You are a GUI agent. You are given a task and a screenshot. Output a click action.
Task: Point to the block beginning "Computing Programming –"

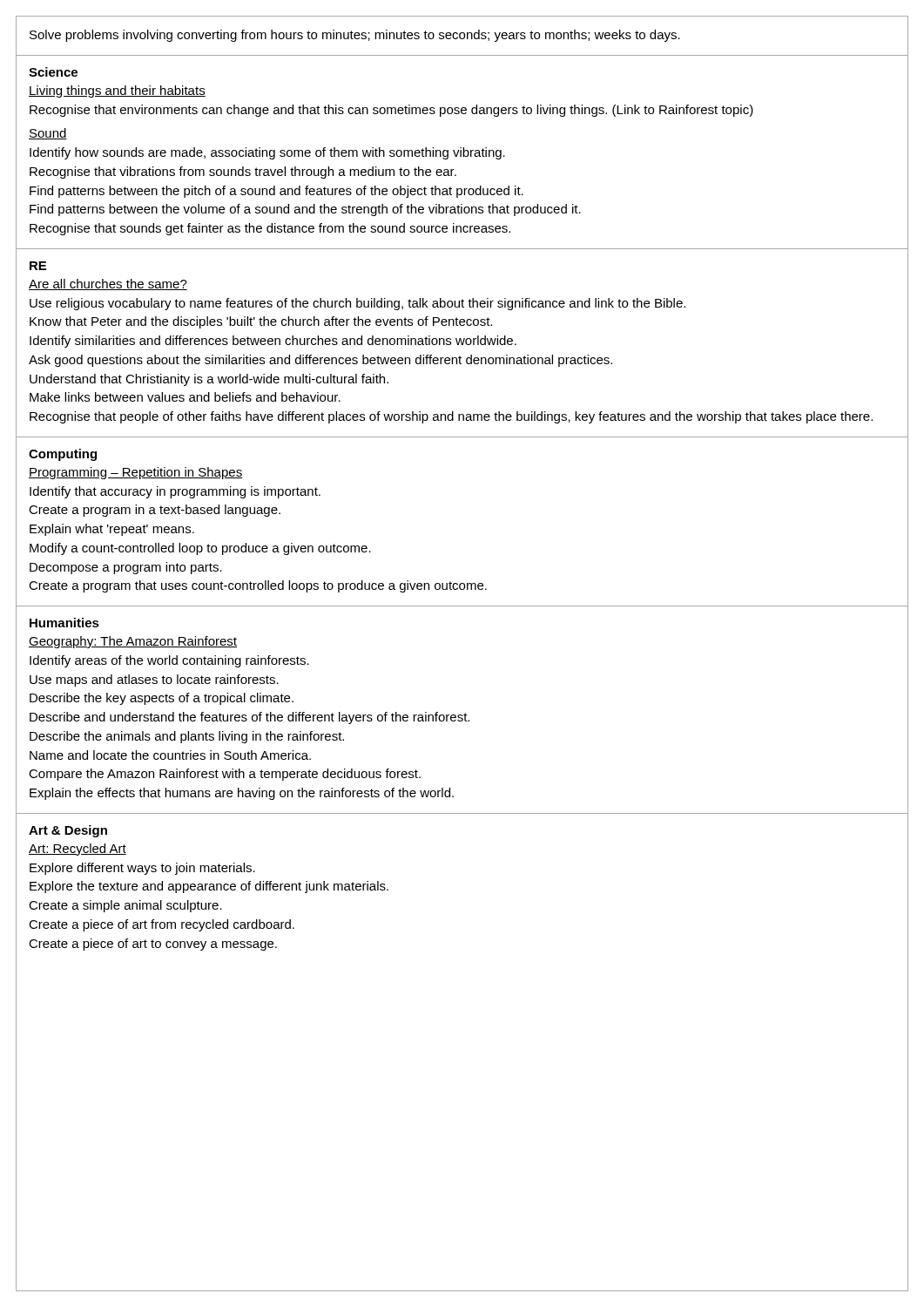[x=63, y=455]
